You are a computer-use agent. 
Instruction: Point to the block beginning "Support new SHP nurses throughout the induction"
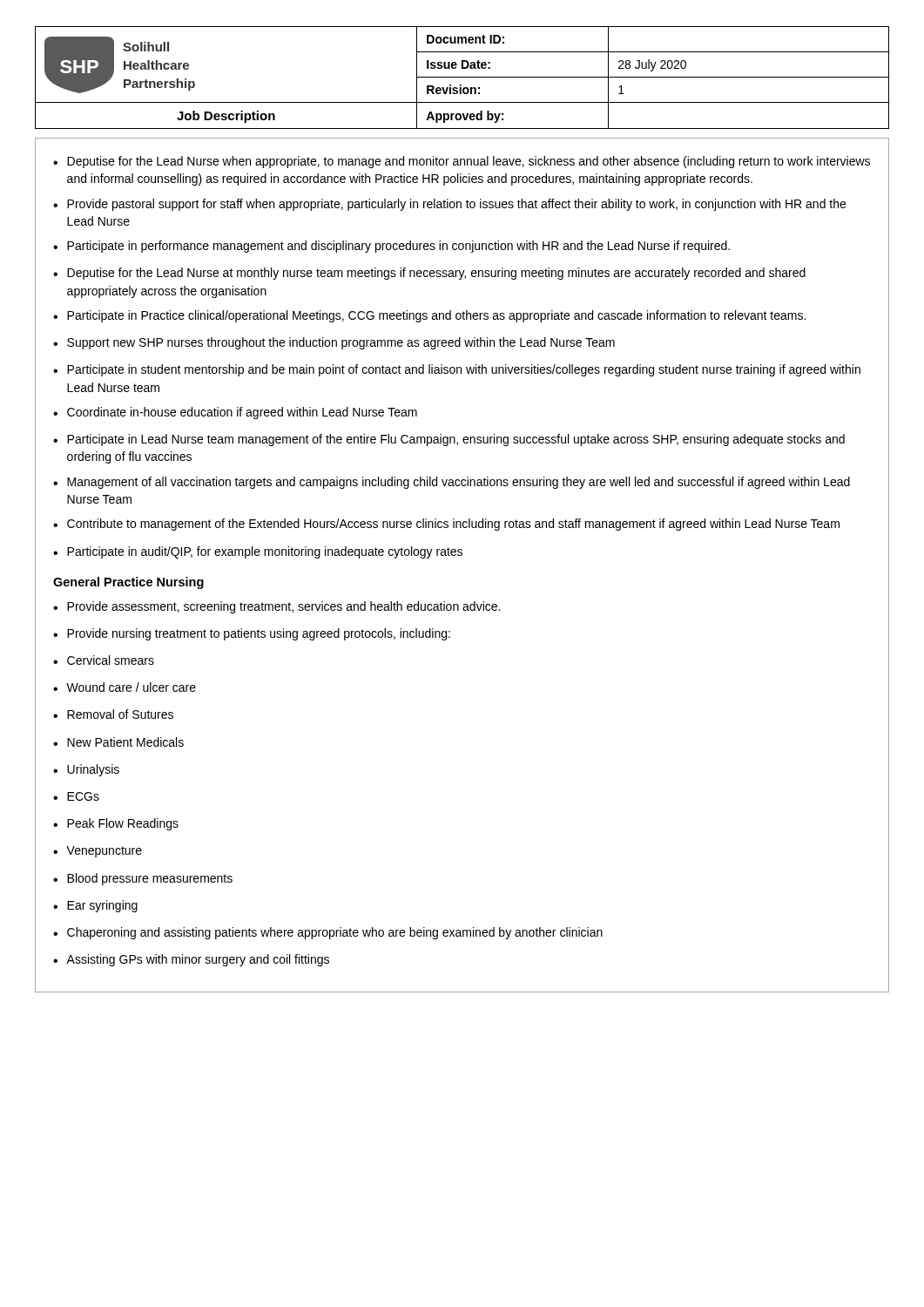pyautogui.click(x=462, y=344)
